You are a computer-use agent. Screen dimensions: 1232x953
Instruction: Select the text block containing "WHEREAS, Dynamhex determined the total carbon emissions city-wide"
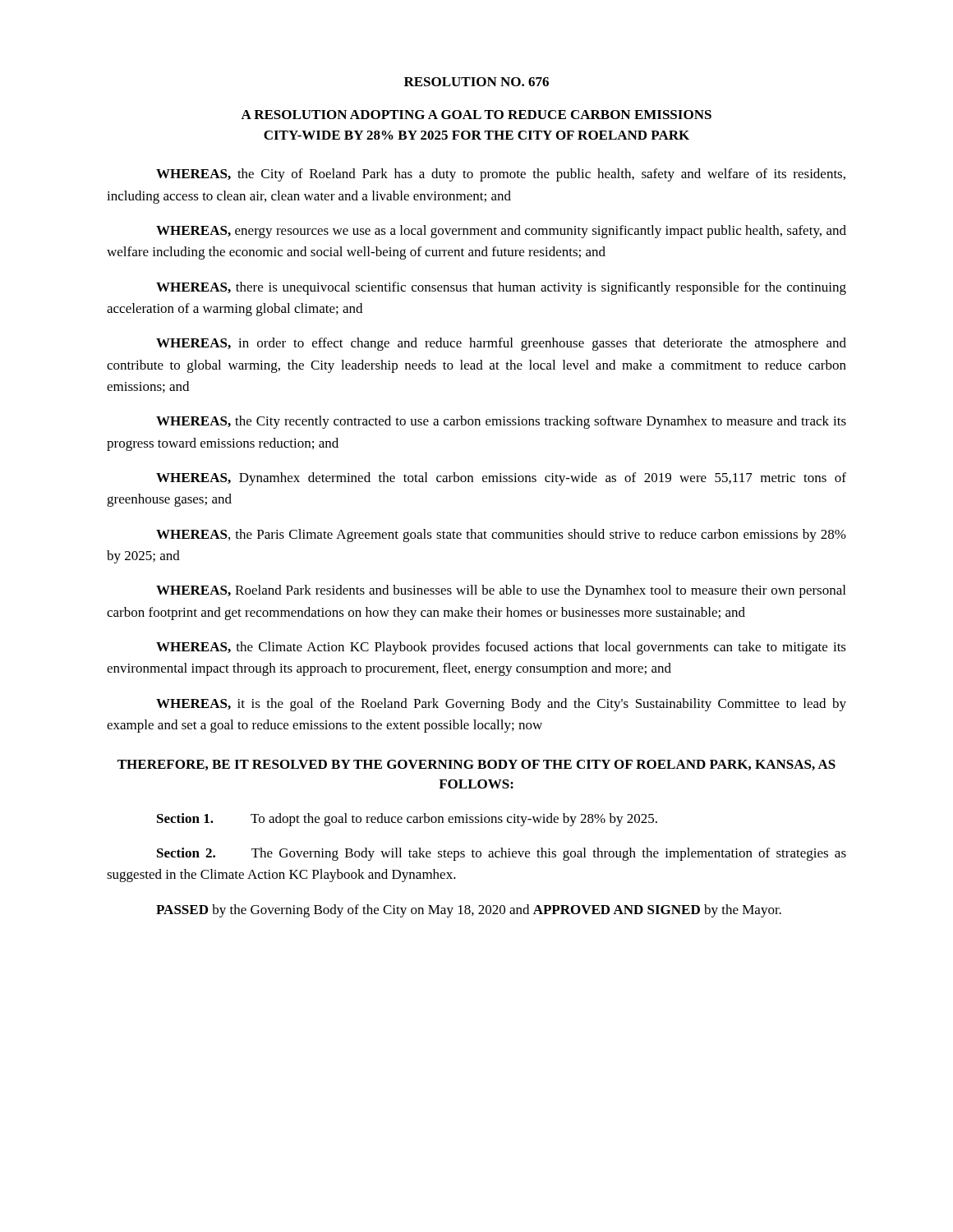pyautogui.click(x=476, y=488)
